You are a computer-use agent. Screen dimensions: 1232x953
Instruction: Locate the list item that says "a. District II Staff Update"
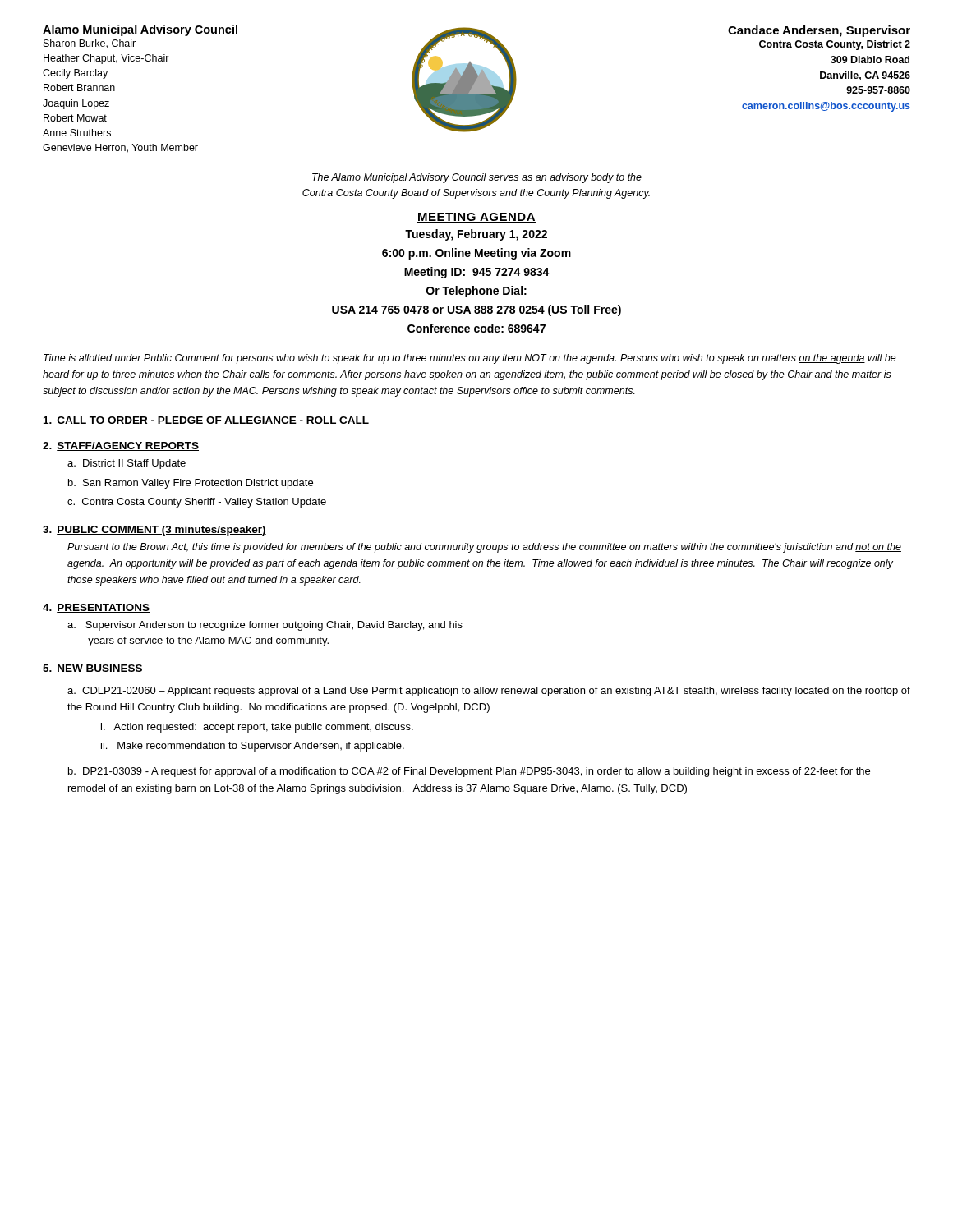click(x=127, y=463)
